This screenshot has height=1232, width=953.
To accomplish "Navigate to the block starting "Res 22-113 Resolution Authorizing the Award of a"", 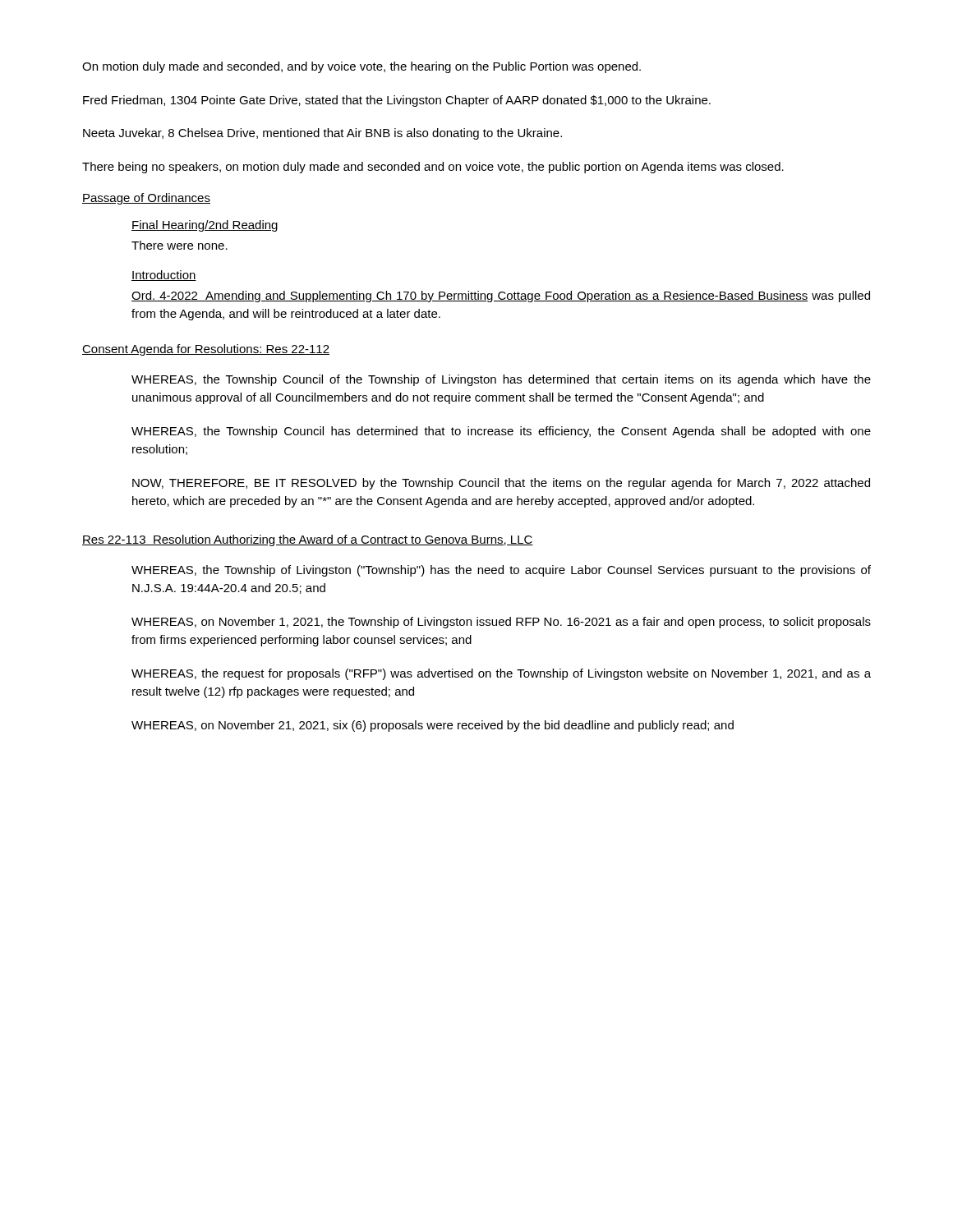I will pyautogui.click(x=307, y=539).
